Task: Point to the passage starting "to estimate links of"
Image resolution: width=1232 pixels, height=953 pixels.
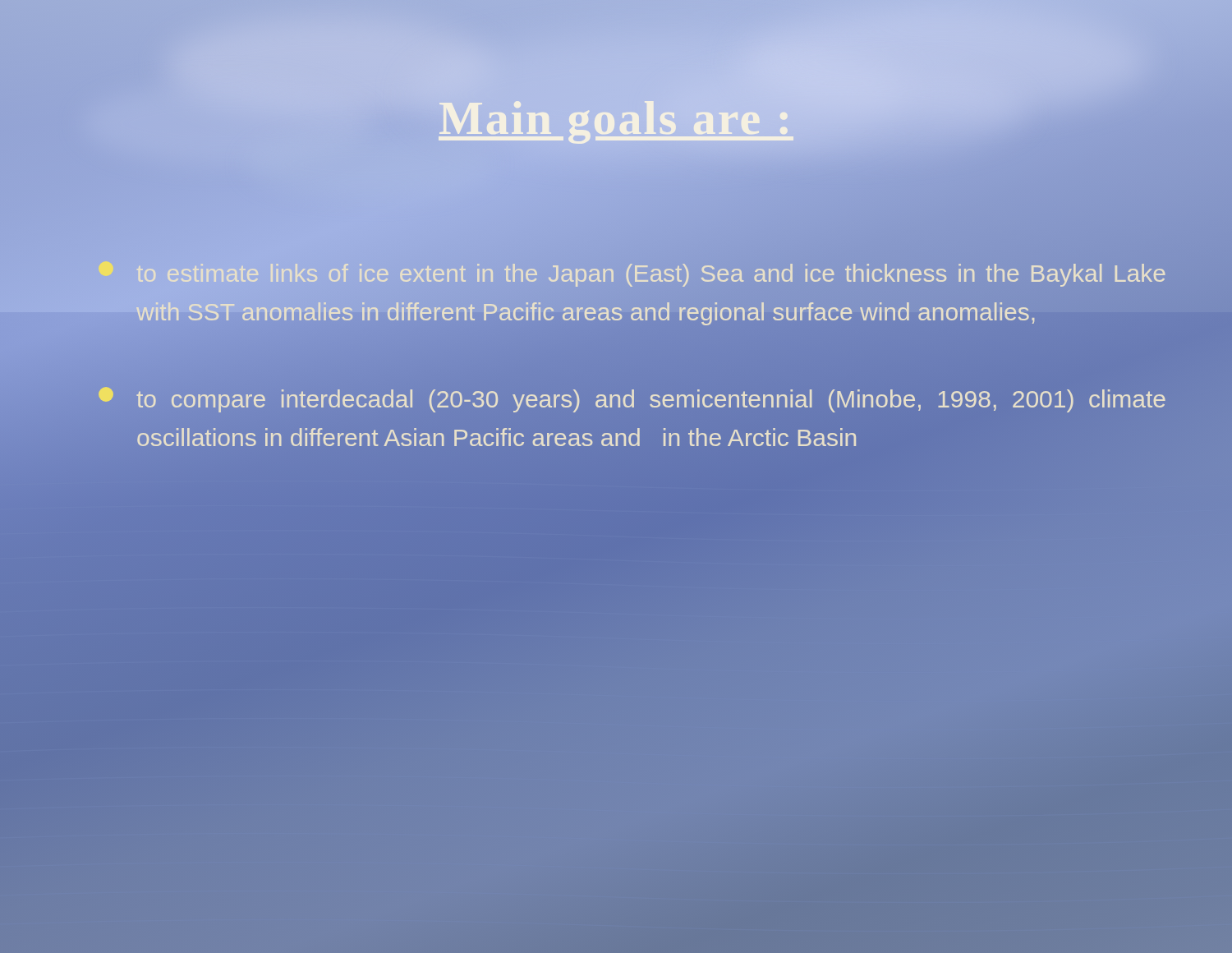Action: (632, 293)
